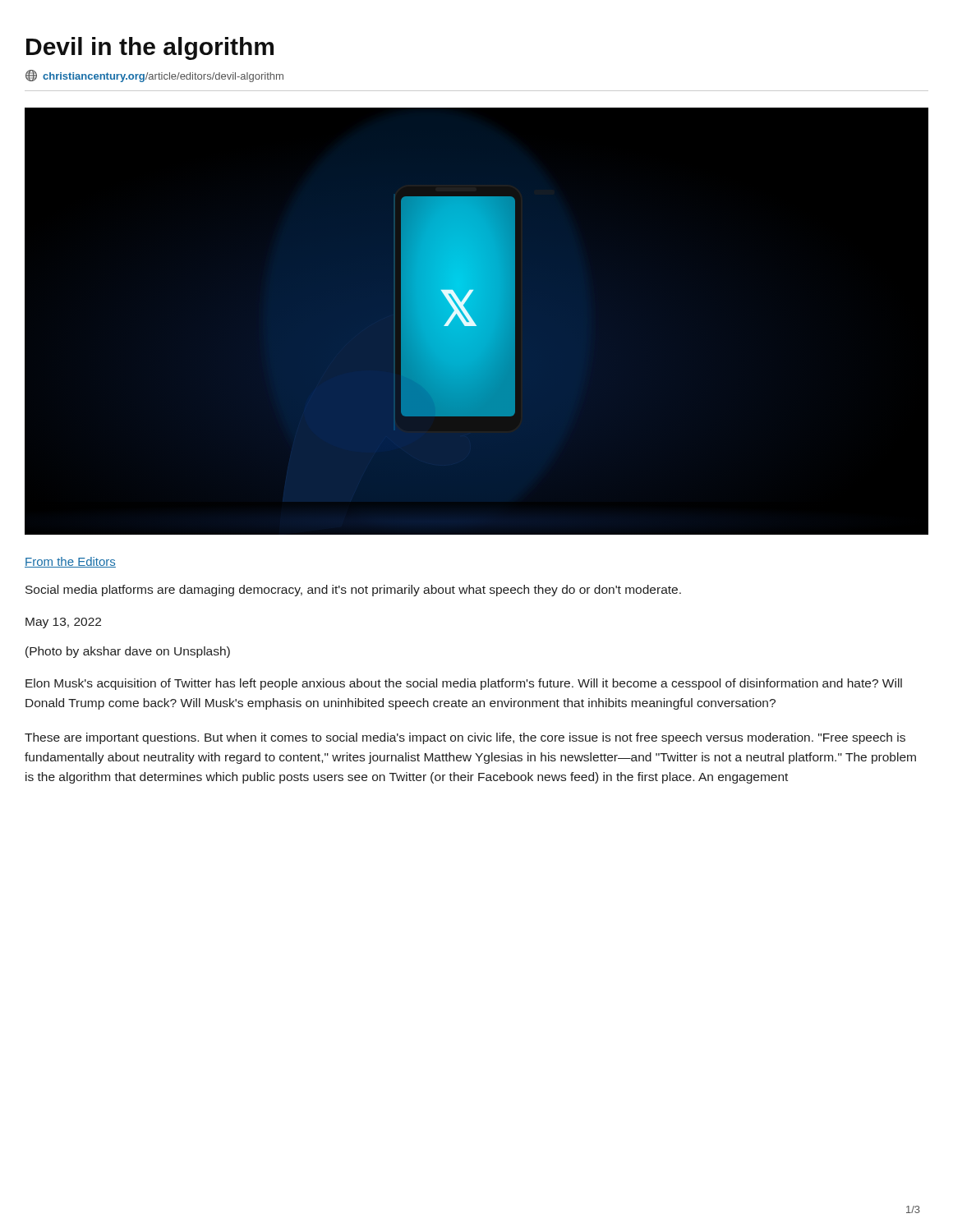Select the text block containing "(Photo by akshar dave on"
Screen dimensions: 1232x953
click(128, 651)
